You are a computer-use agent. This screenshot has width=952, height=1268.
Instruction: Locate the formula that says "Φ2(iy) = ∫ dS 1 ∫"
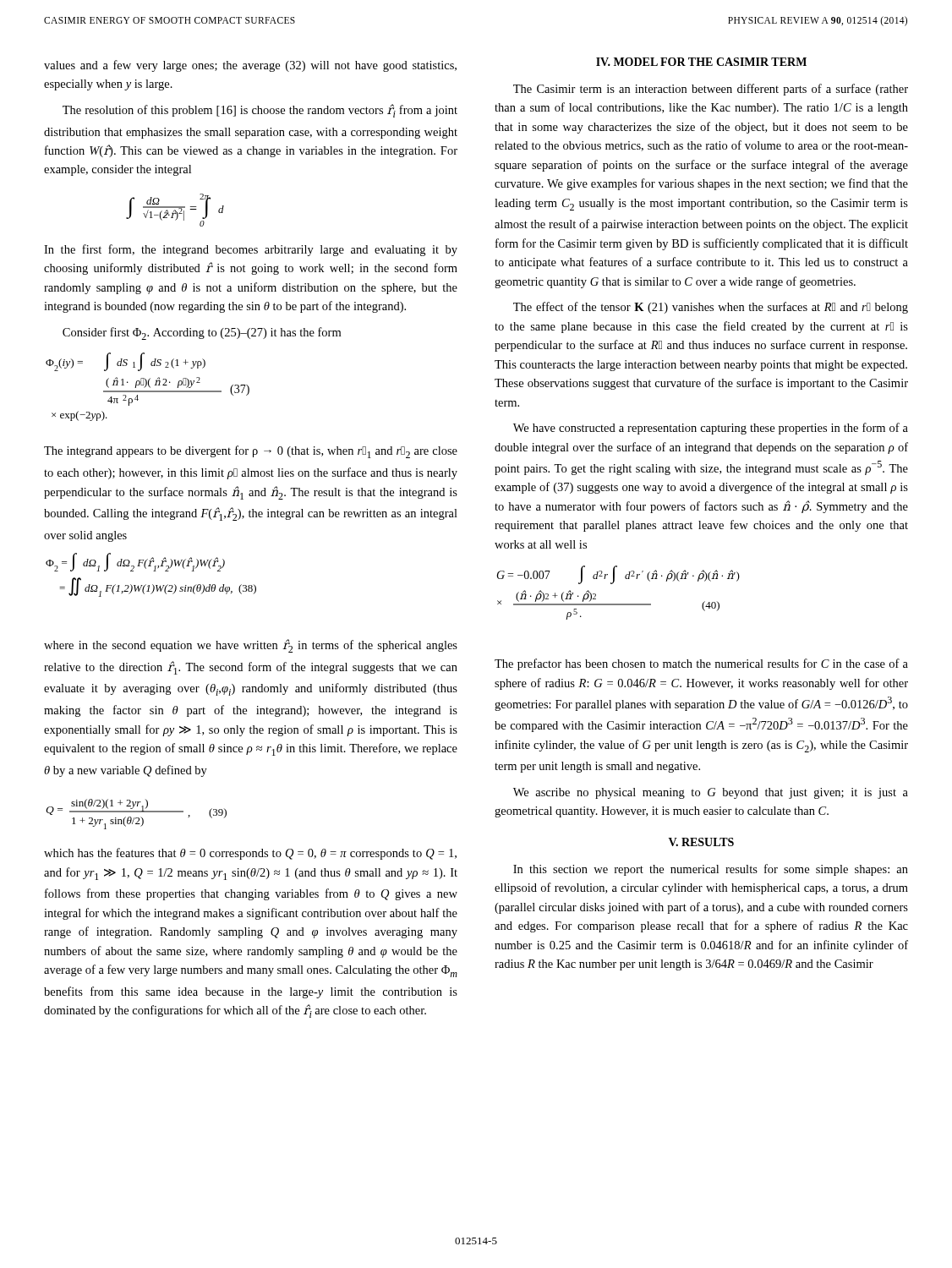(171, 391)
